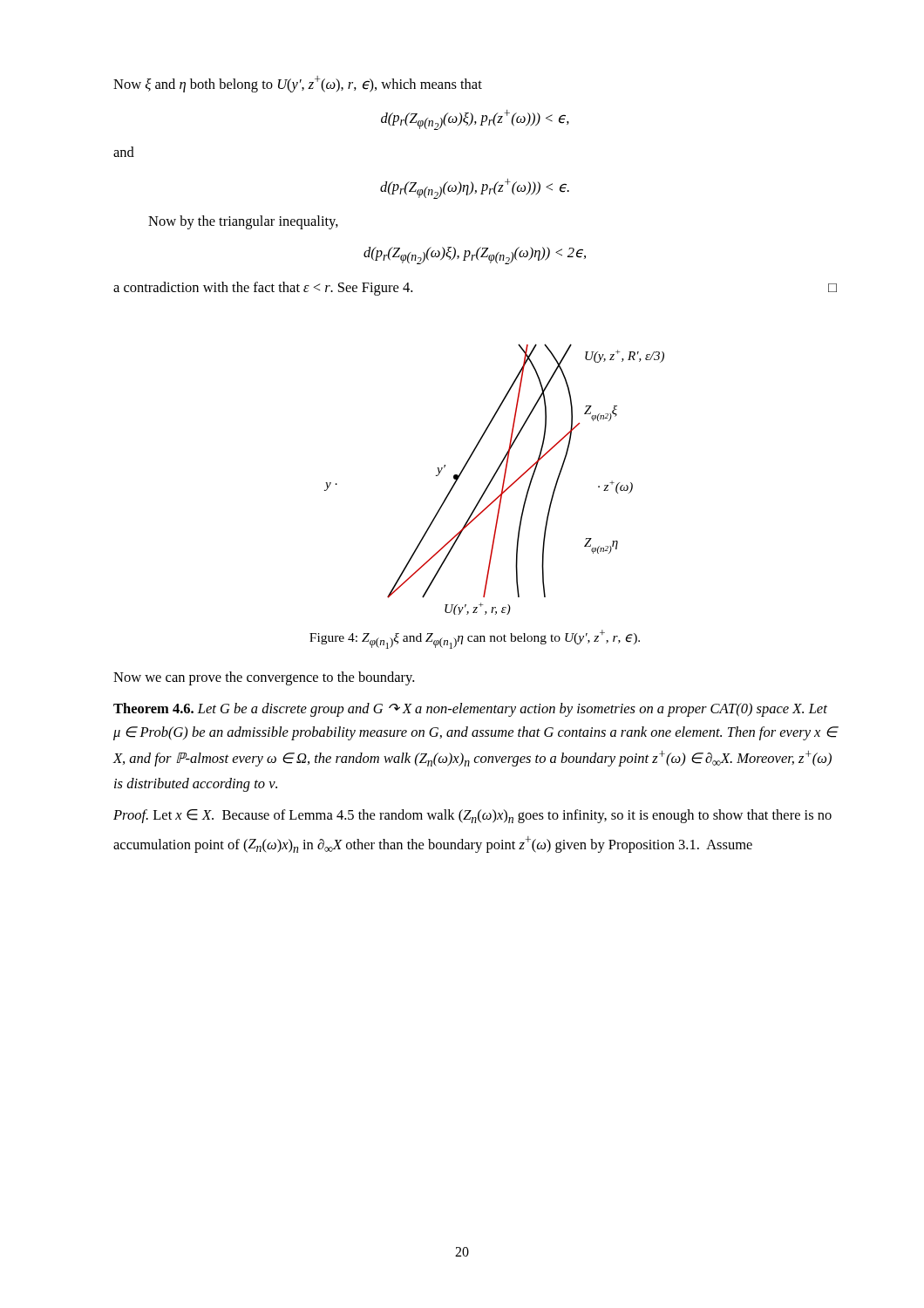The height and width of the screenshot is (1308, 924).
Task: Click the passage that begins "Proof. Let x ∈ X. Because"
Action: 473,831
